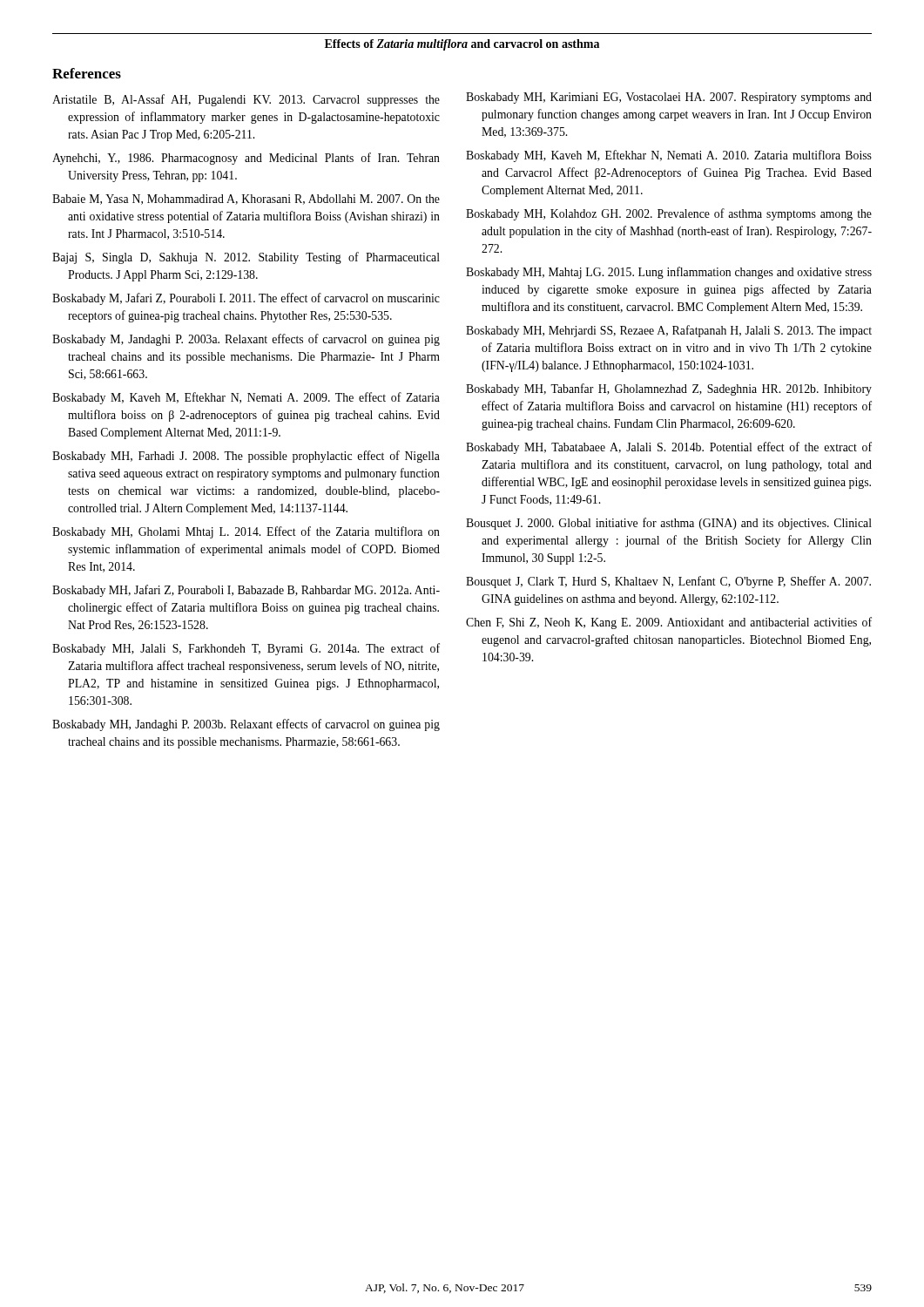Find the list item that says "Boskabady MH, Farhadi"
Viewport: 924px width, 1307px height.
[x=246, y=482]
